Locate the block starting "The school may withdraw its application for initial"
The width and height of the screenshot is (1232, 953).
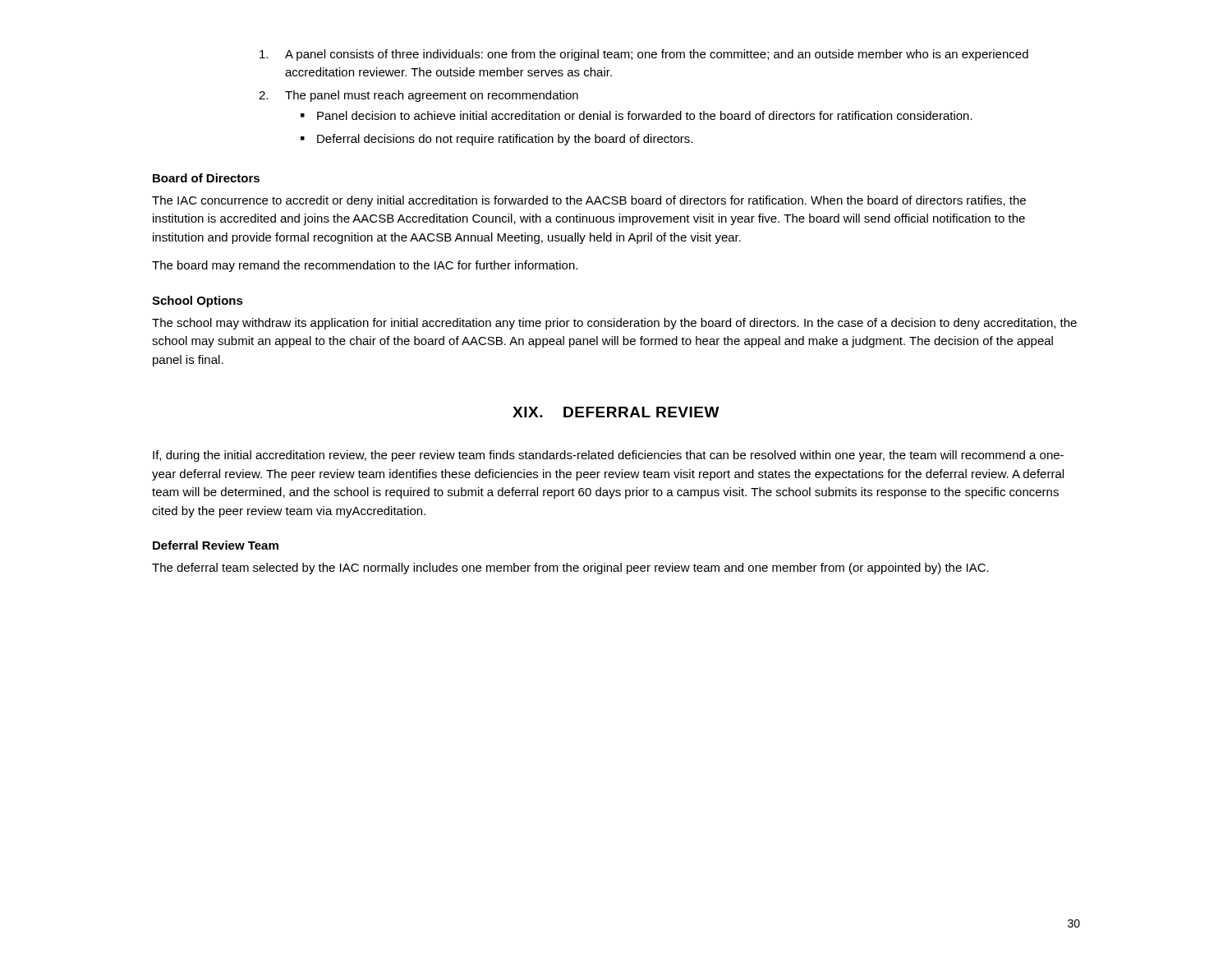[x=615, y=341]
